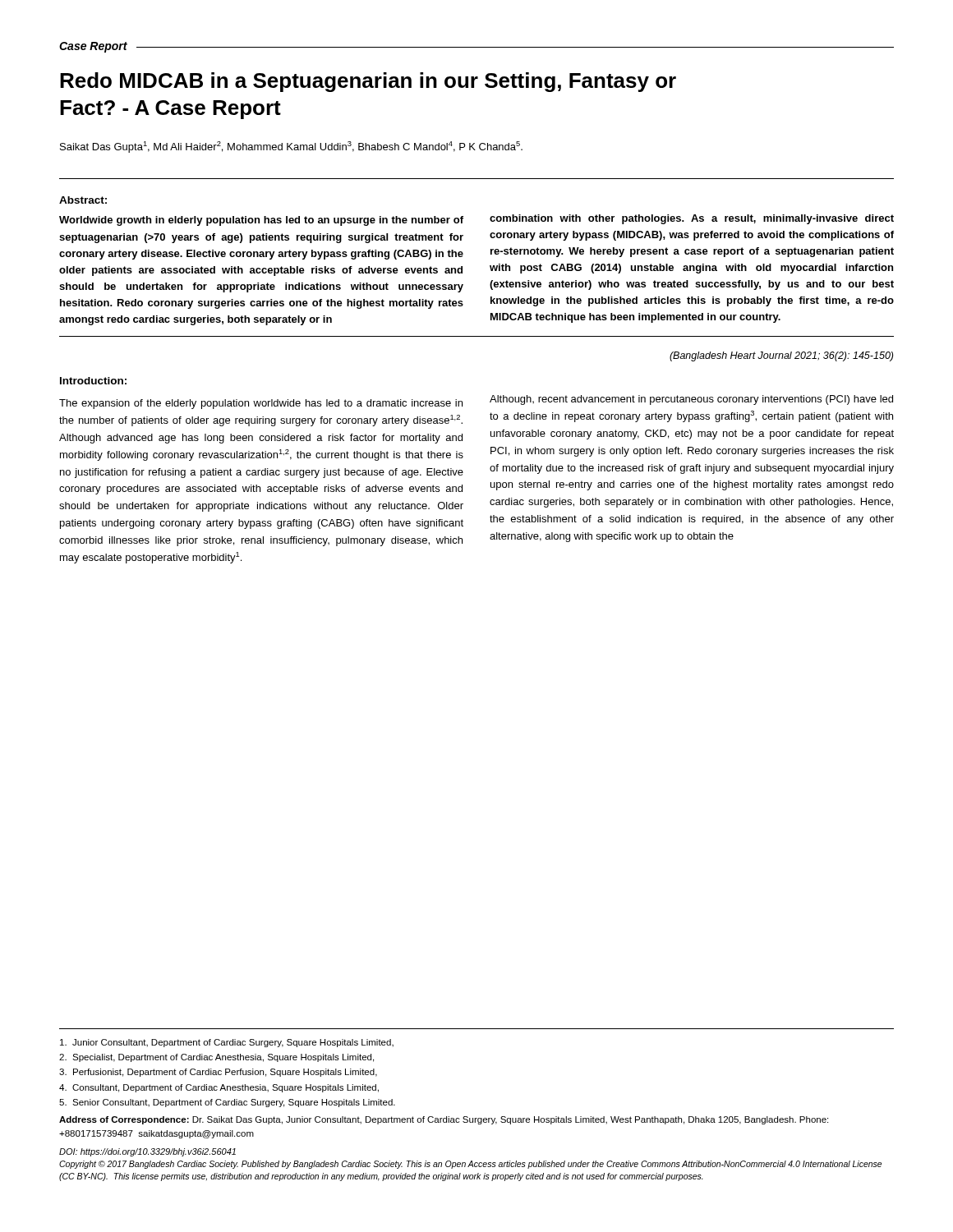Click the passage that begins "Worldwide growth in elderly population"
This screenshot has width=953, height=1232.
click(261, 270)
